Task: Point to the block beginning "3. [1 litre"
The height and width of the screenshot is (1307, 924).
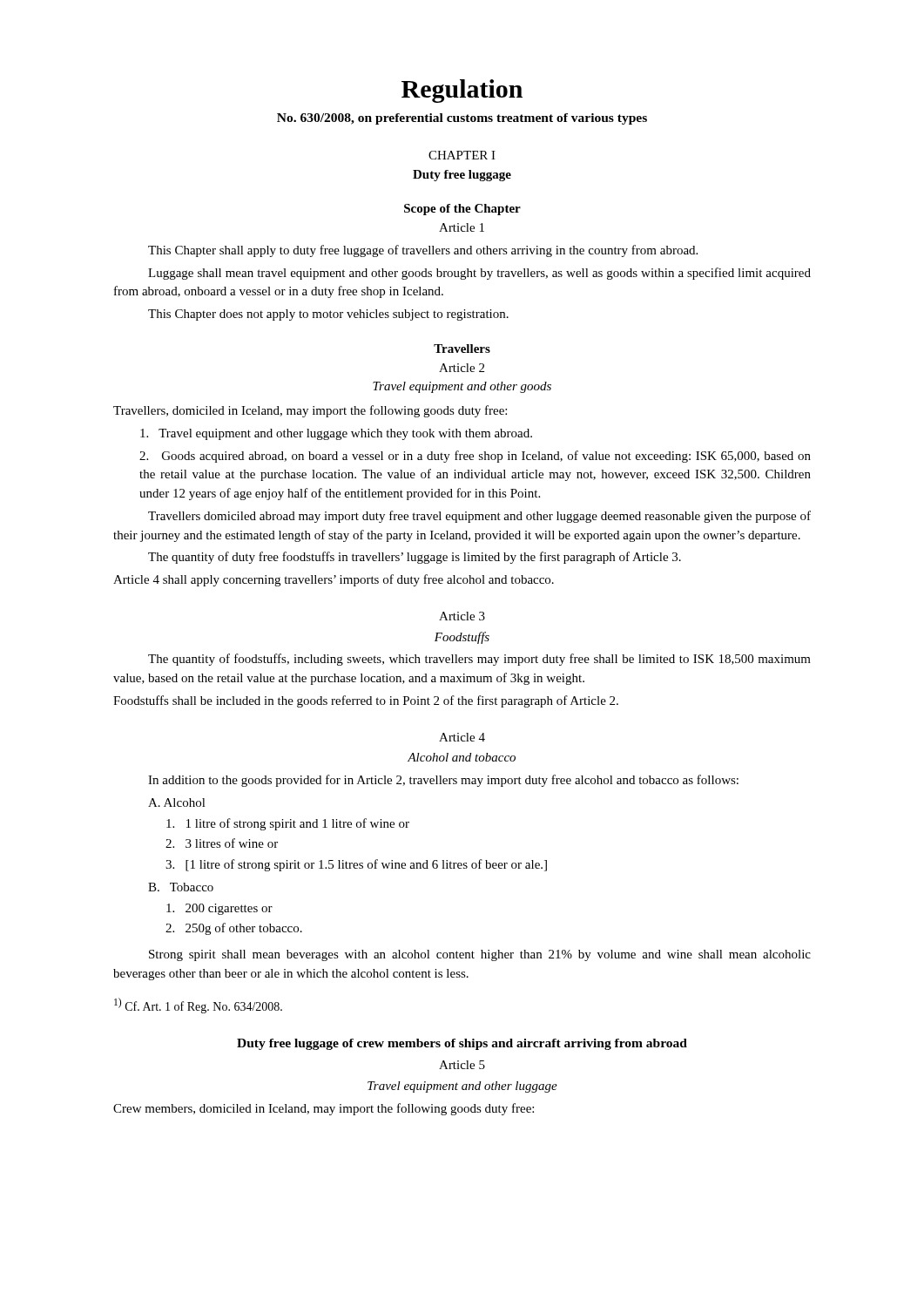Action: 357,865
